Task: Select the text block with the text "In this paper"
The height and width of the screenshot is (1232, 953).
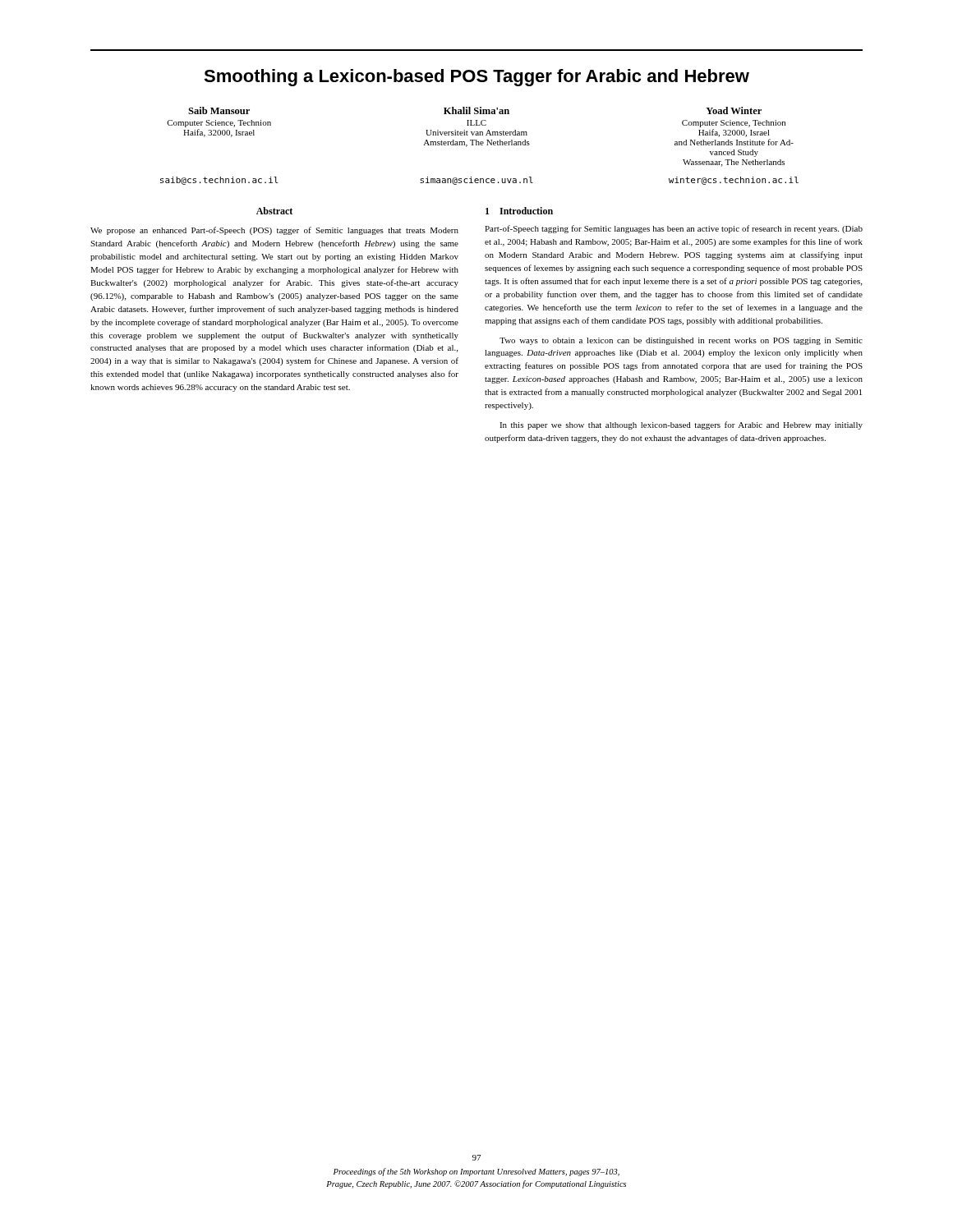Action: 674,431
